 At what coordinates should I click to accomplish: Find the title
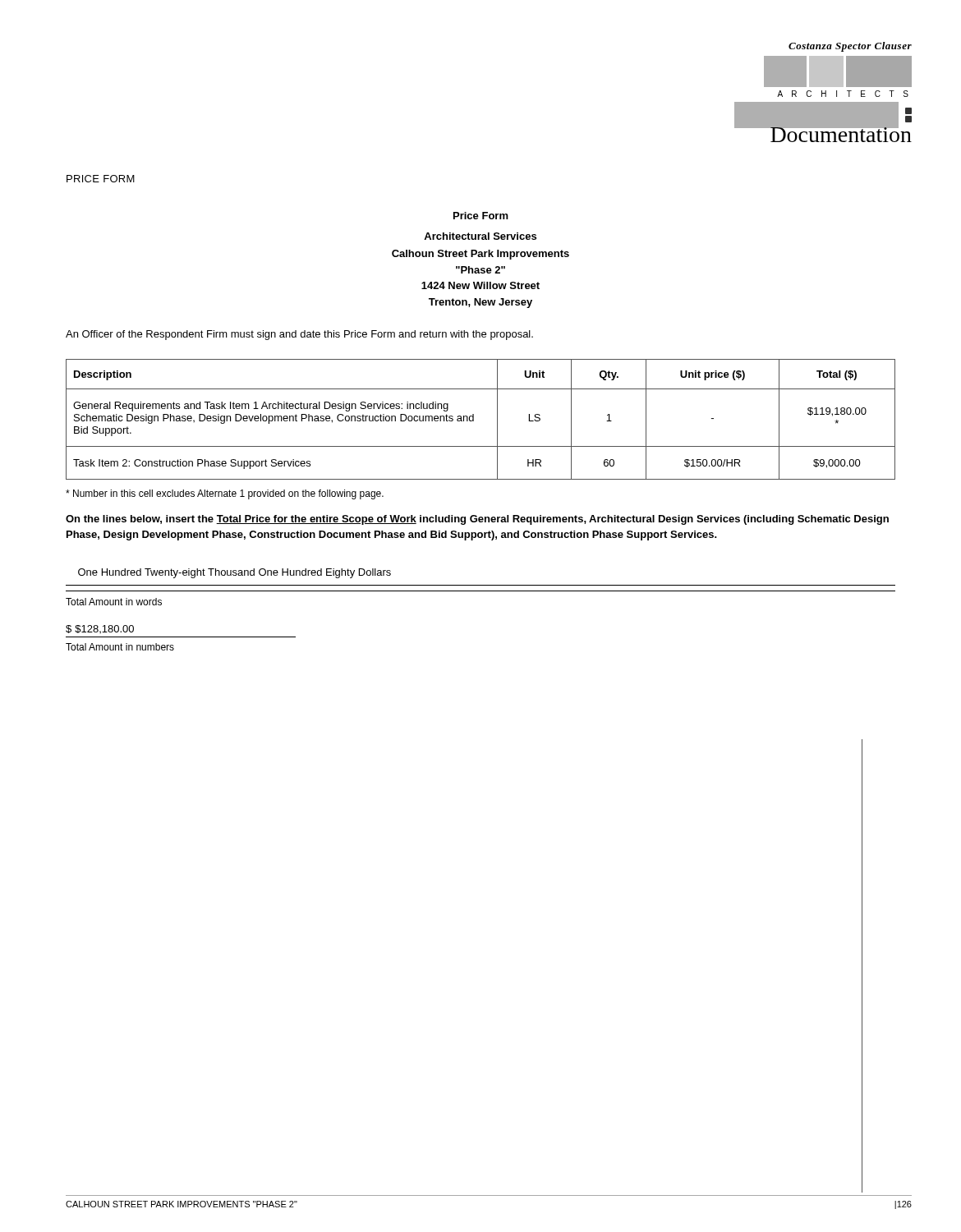pyautogui.click(x=841, y=134)
